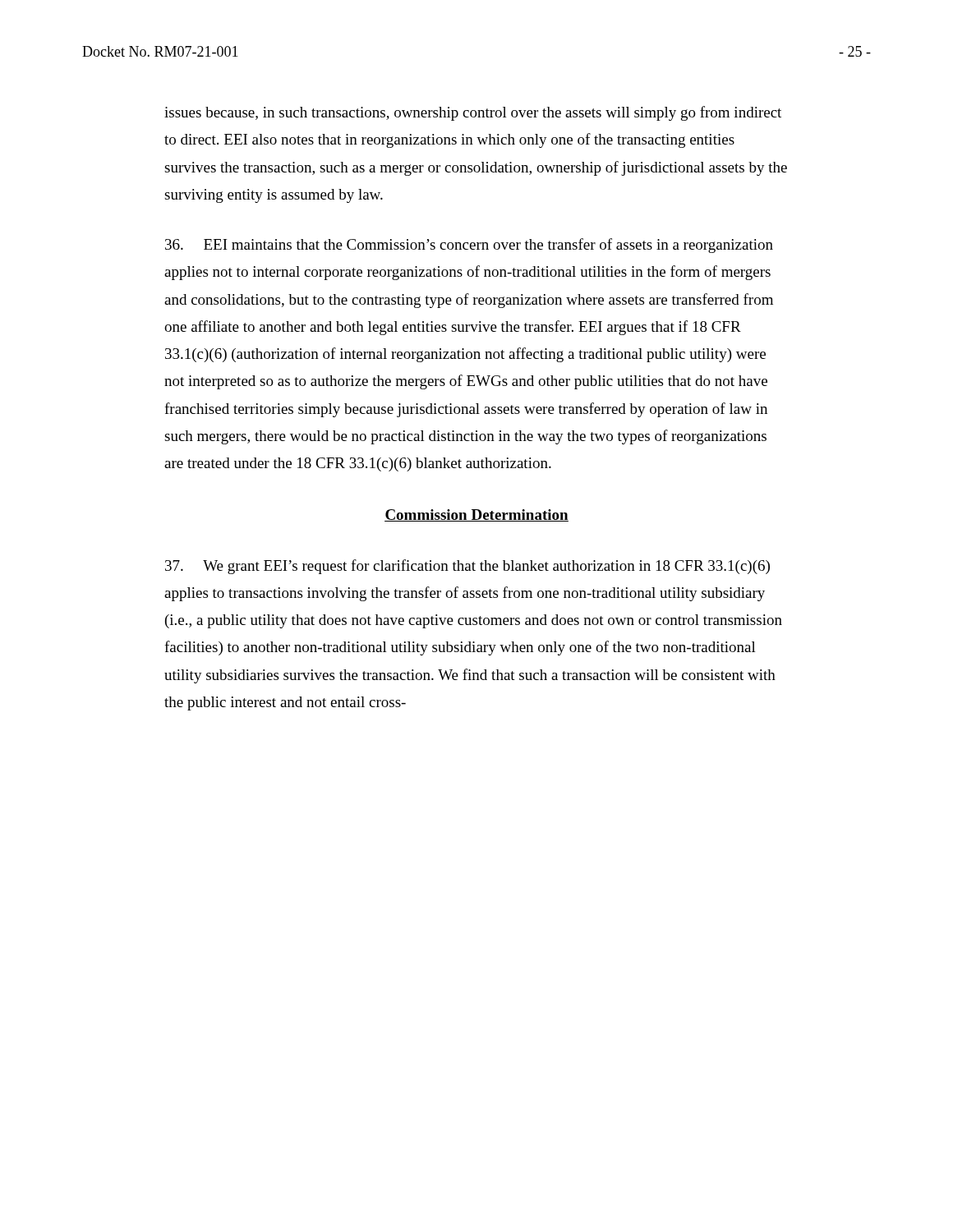Locate the block of text that opens with "EEI maintains that the"

coord(476,354)
